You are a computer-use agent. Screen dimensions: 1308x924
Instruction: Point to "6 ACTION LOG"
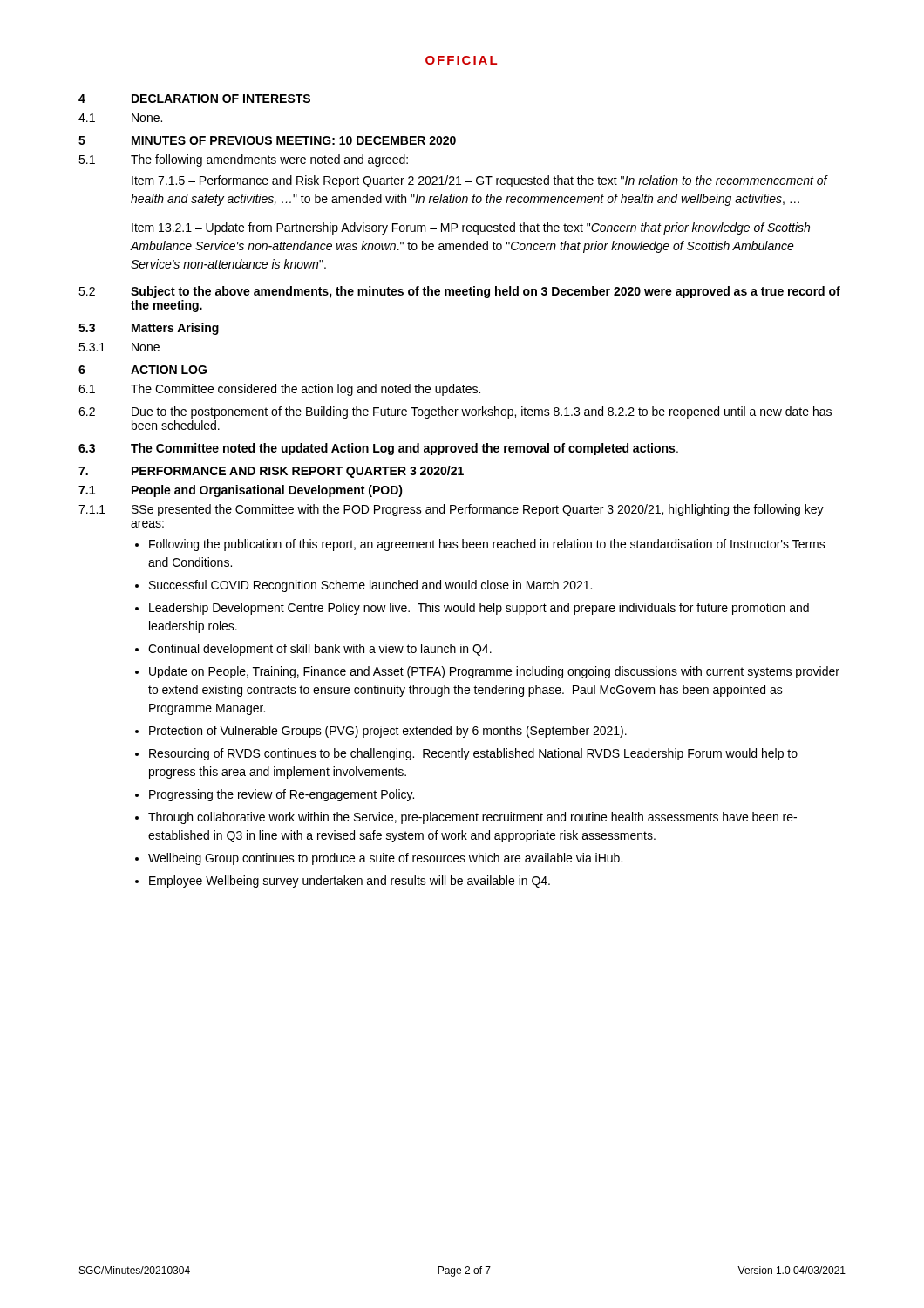tap(143, 370)
